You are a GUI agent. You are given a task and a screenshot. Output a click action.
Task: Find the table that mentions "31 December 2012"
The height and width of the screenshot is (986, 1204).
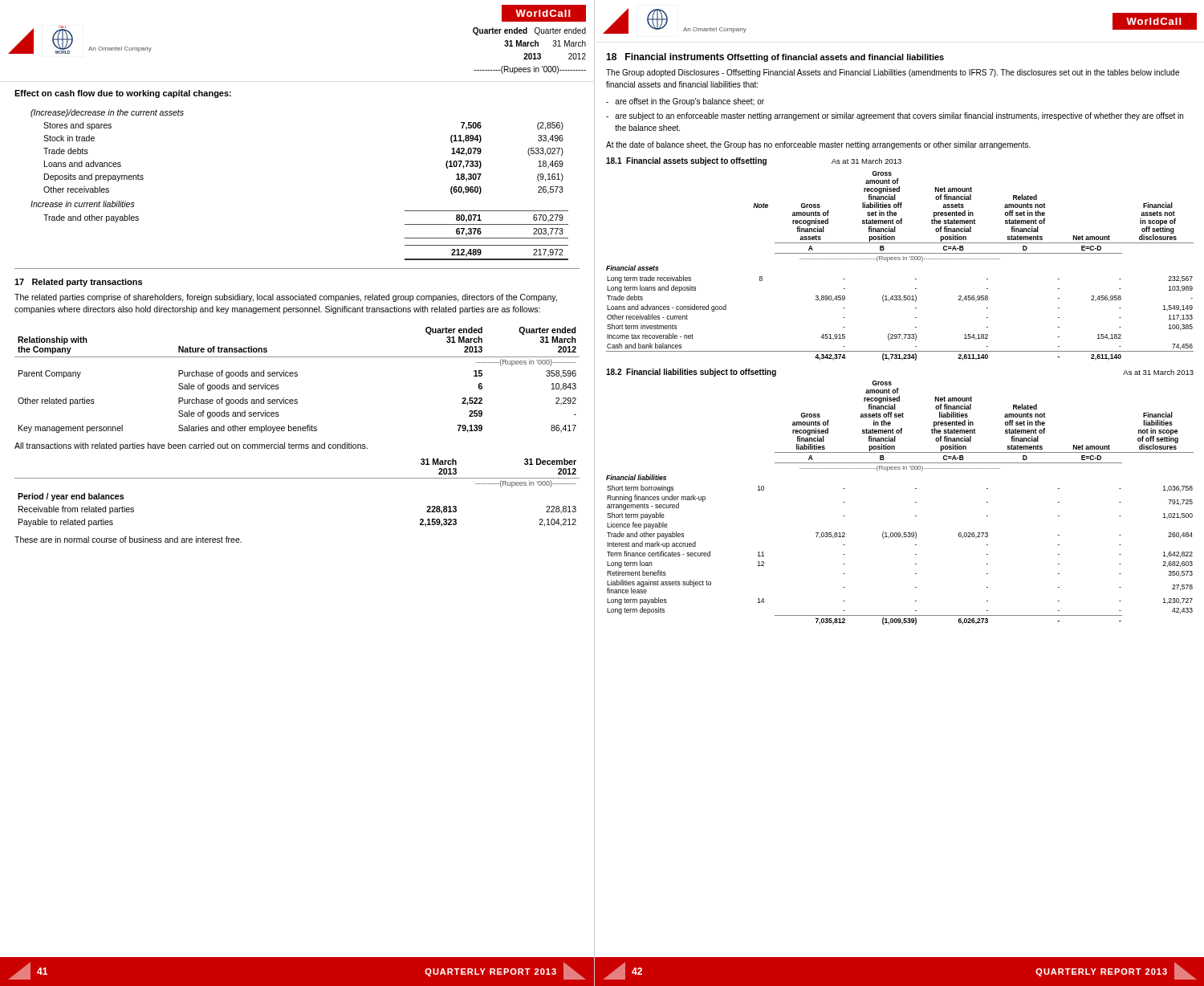click(297, 492)
